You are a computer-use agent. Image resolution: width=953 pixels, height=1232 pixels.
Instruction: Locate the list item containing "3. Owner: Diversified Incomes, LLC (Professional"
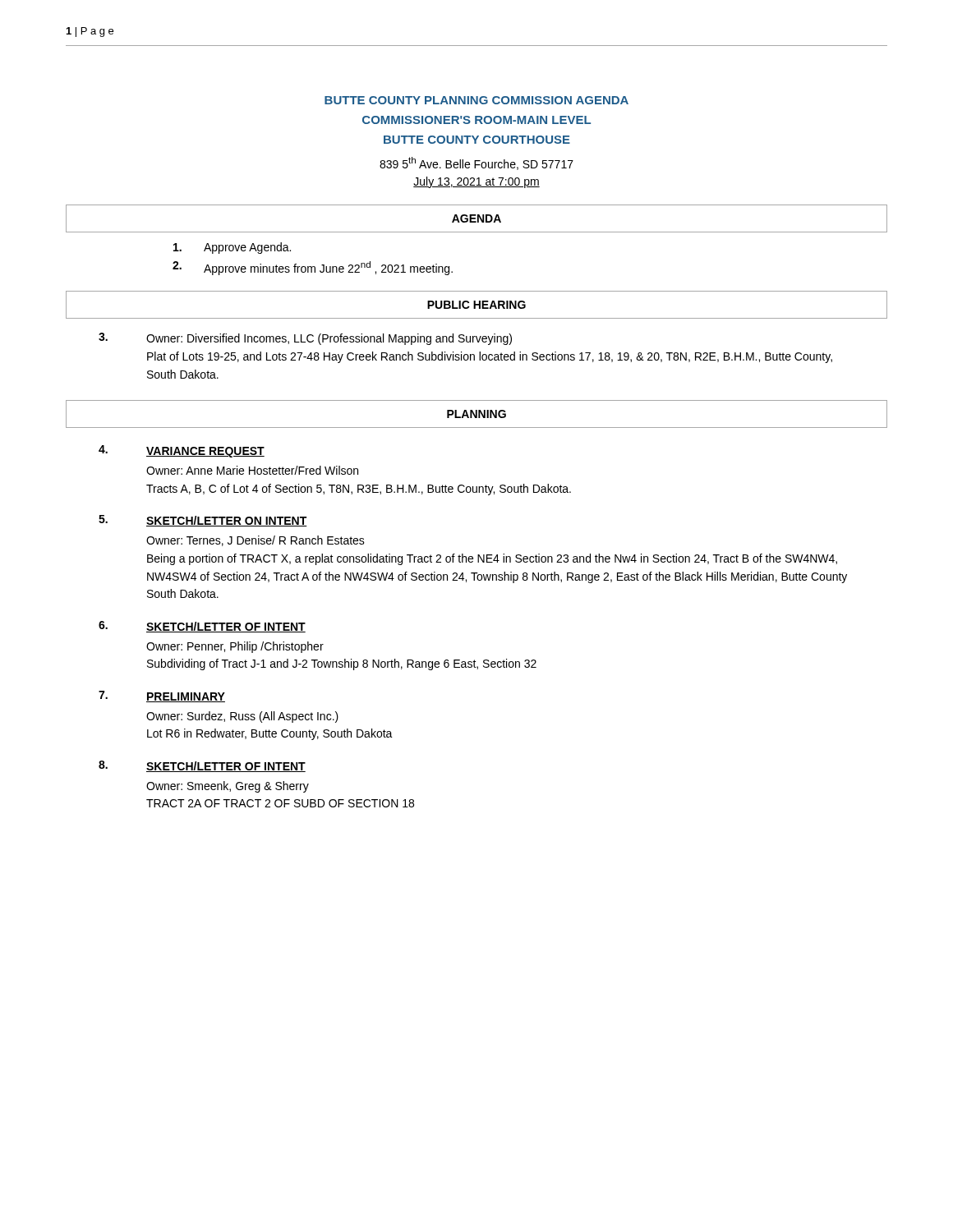(x=476, y=357)
